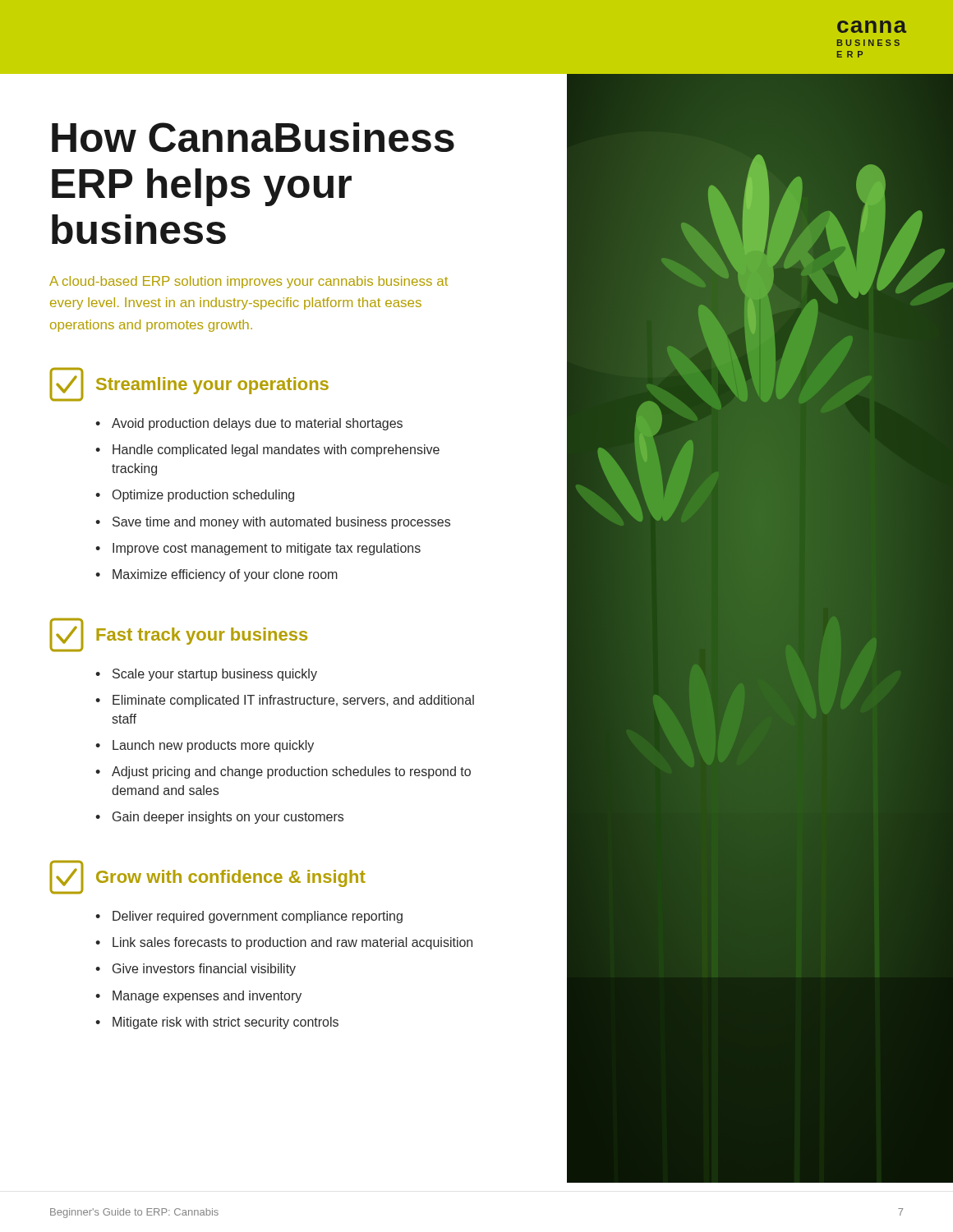Viewport: 953px width, 1232px height.
Task: Click on the text starting "Adjust pricing and change production schedules to"
Action: pyautogui.click(x=291, y=781)
